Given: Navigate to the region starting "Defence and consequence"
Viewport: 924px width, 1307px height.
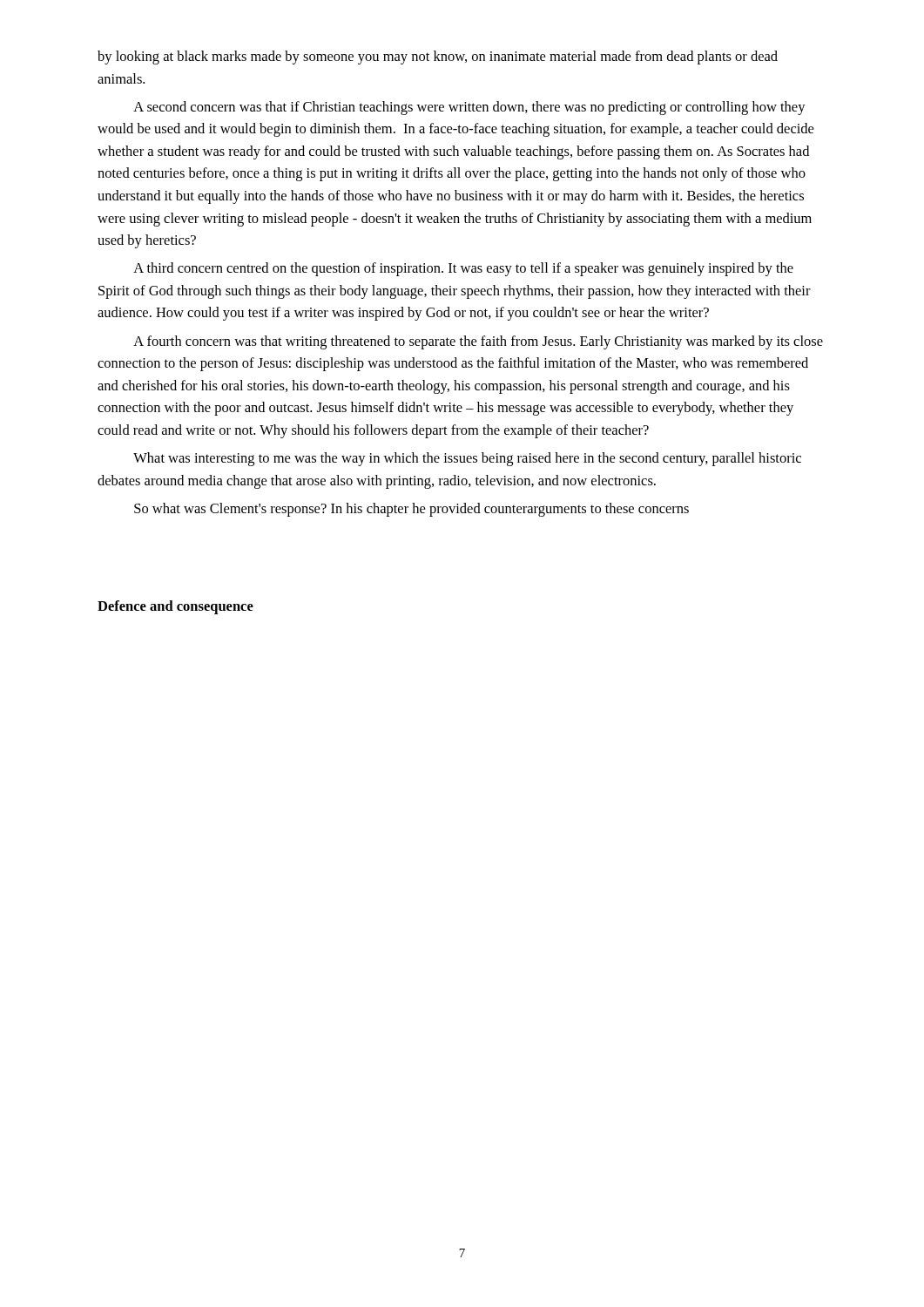Looking at the screenshot, I should [x=175, y=606].
